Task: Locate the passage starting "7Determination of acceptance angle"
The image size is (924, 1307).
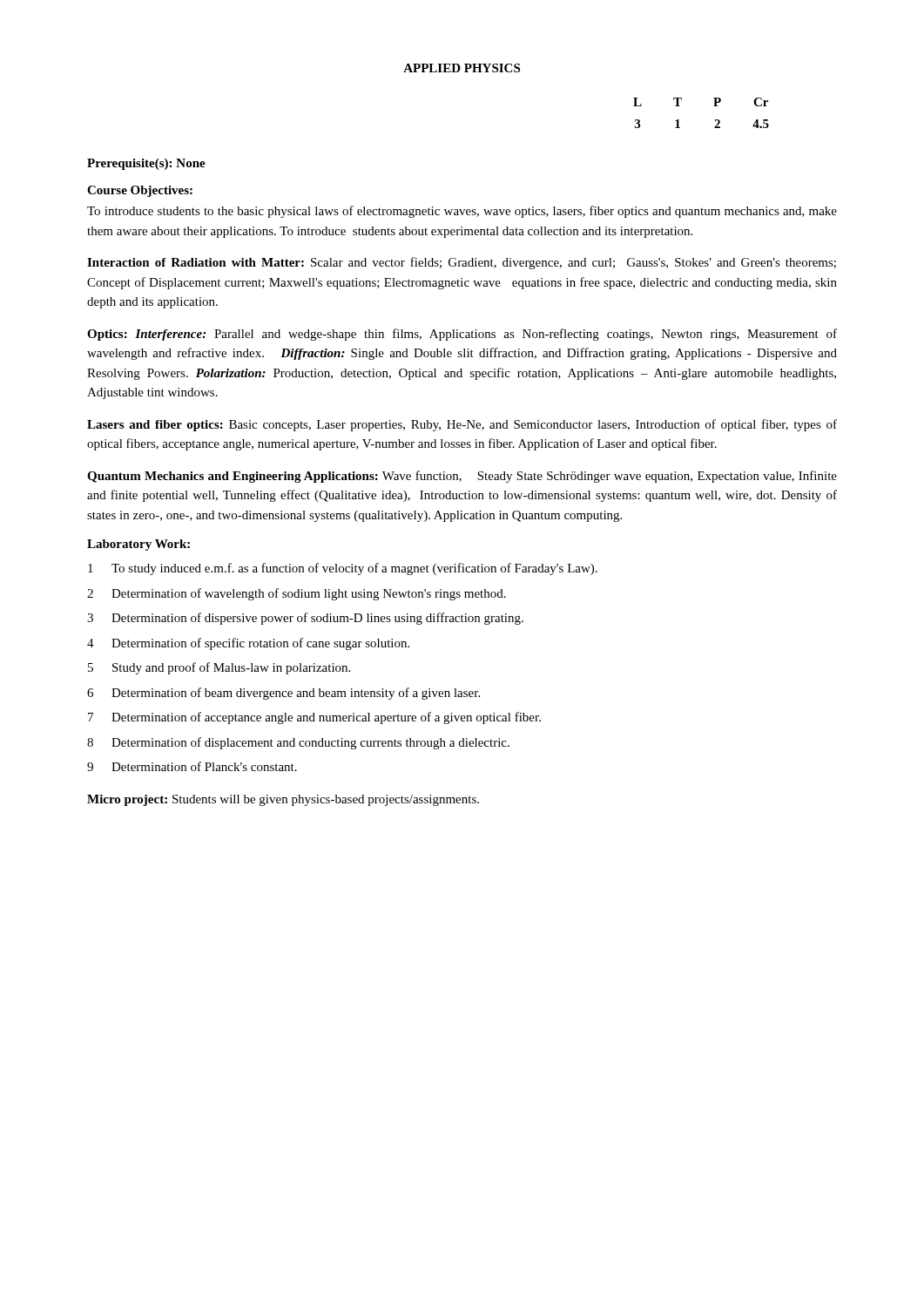Action: (x=462, y=717)
